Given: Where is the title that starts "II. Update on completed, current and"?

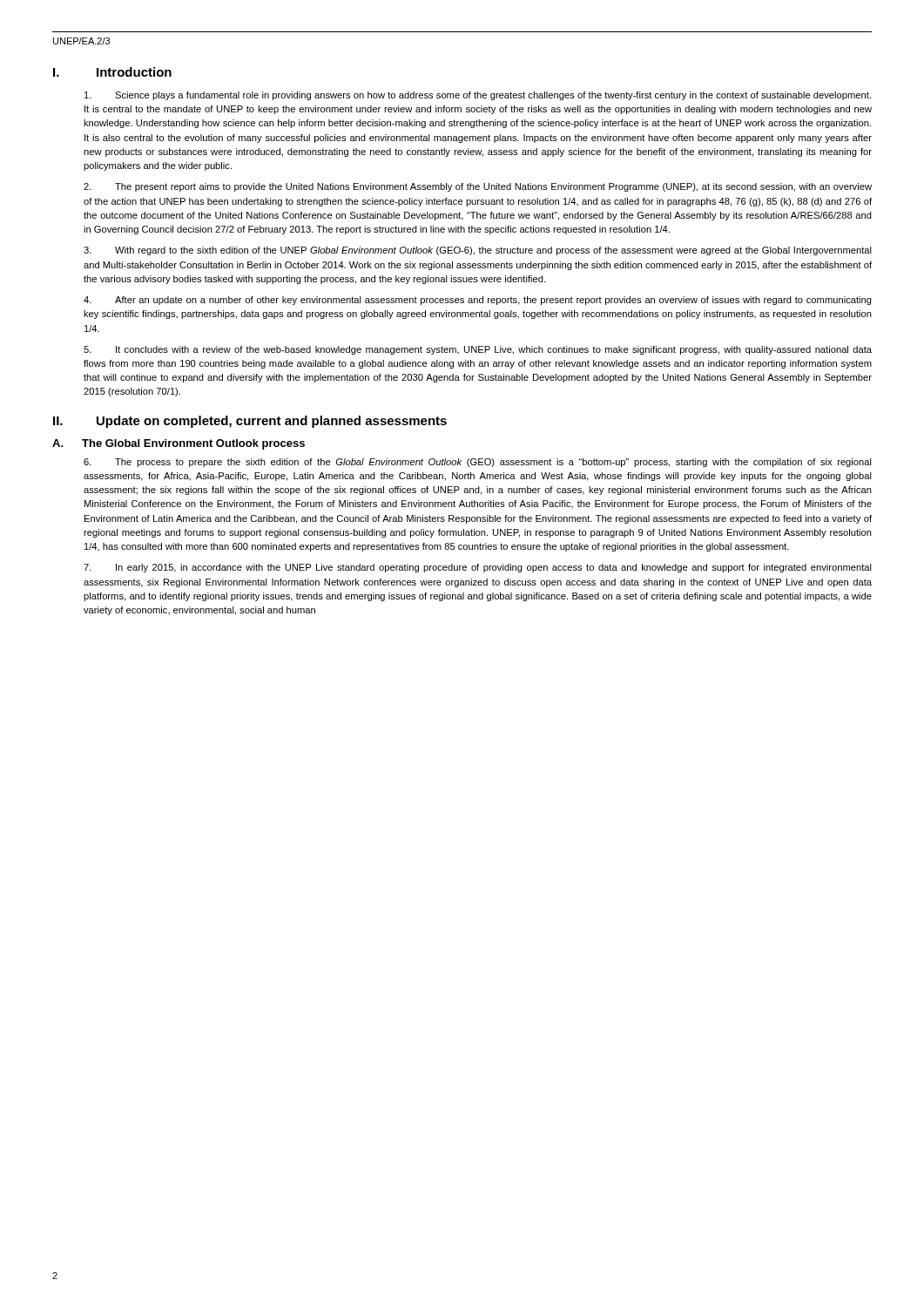Looking at the screenshot, I should [x=250, y=420].
